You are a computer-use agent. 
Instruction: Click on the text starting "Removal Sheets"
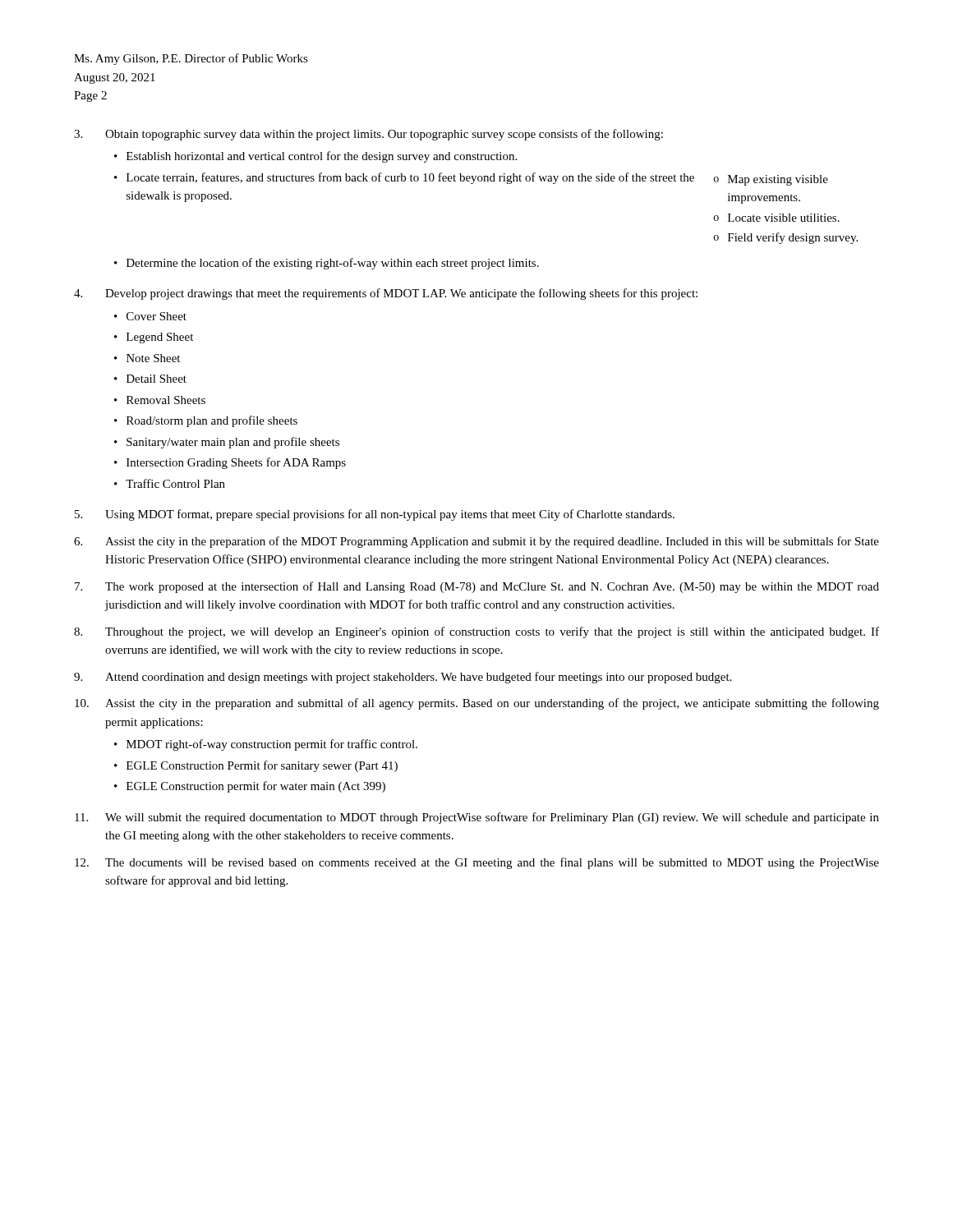166,400
